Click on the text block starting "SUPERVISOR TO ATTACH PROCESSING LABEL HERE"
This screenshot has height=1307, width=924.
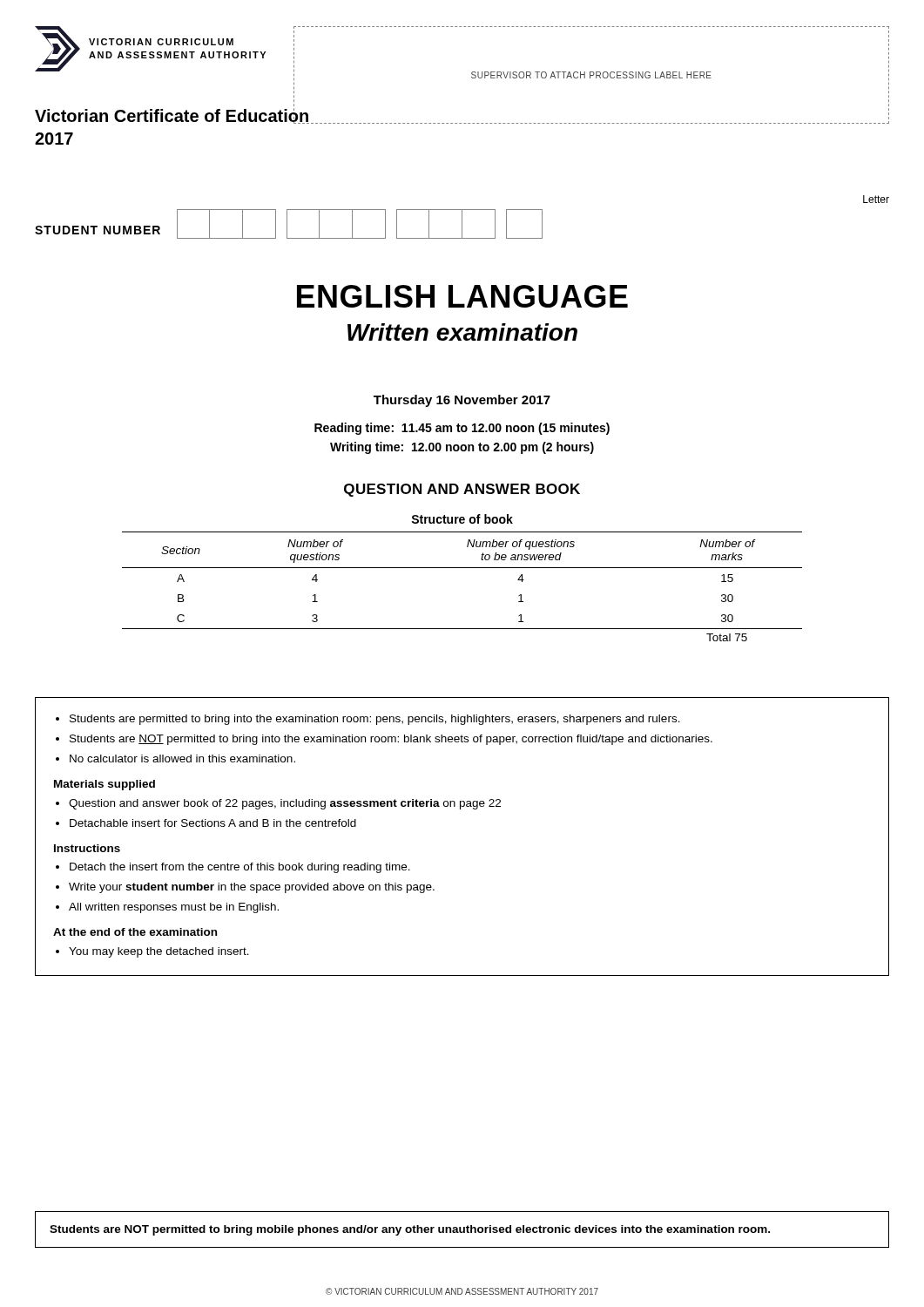point(591,75)
